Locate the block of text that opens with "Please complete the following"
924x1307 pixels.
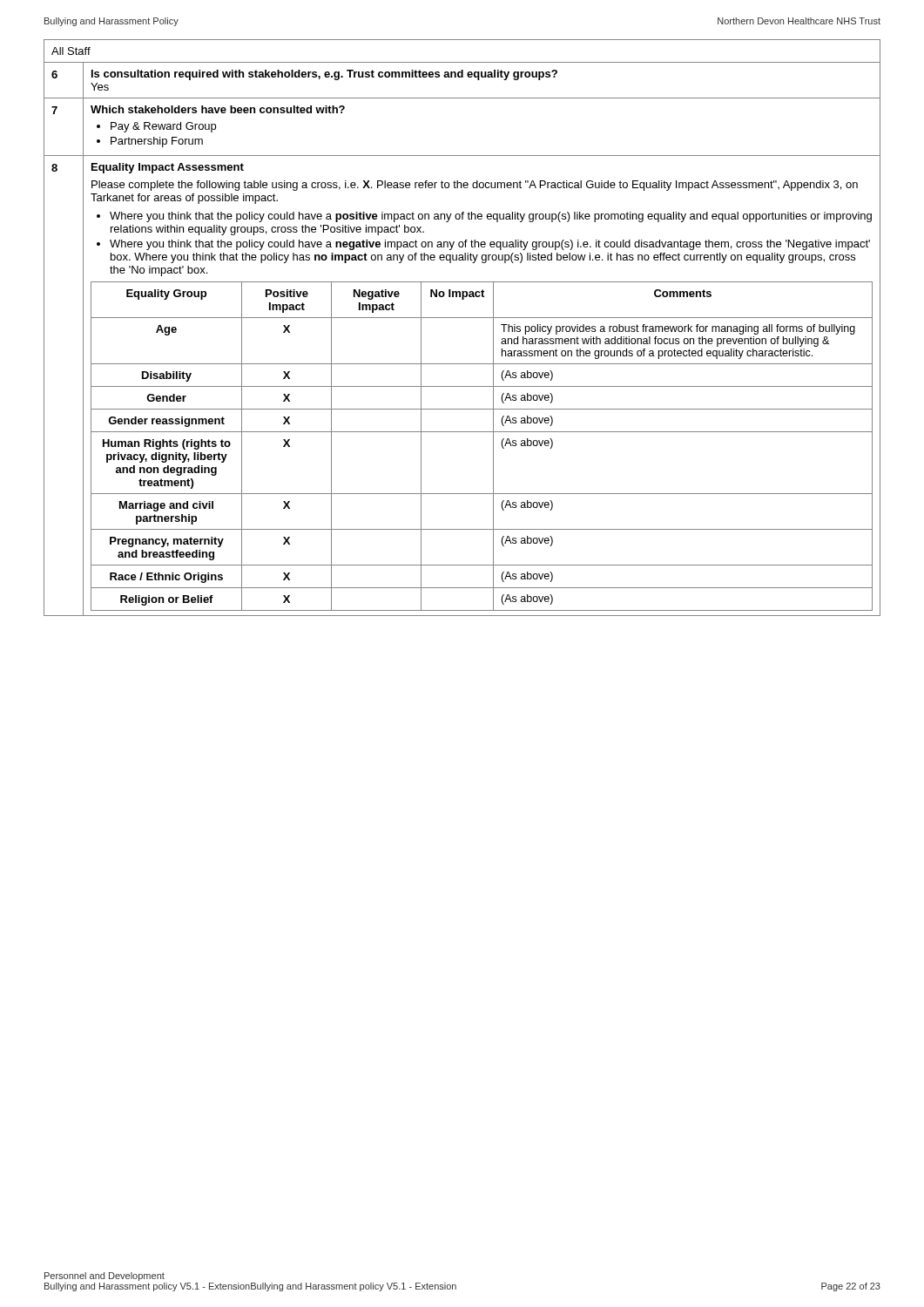(x=474, y=191)
